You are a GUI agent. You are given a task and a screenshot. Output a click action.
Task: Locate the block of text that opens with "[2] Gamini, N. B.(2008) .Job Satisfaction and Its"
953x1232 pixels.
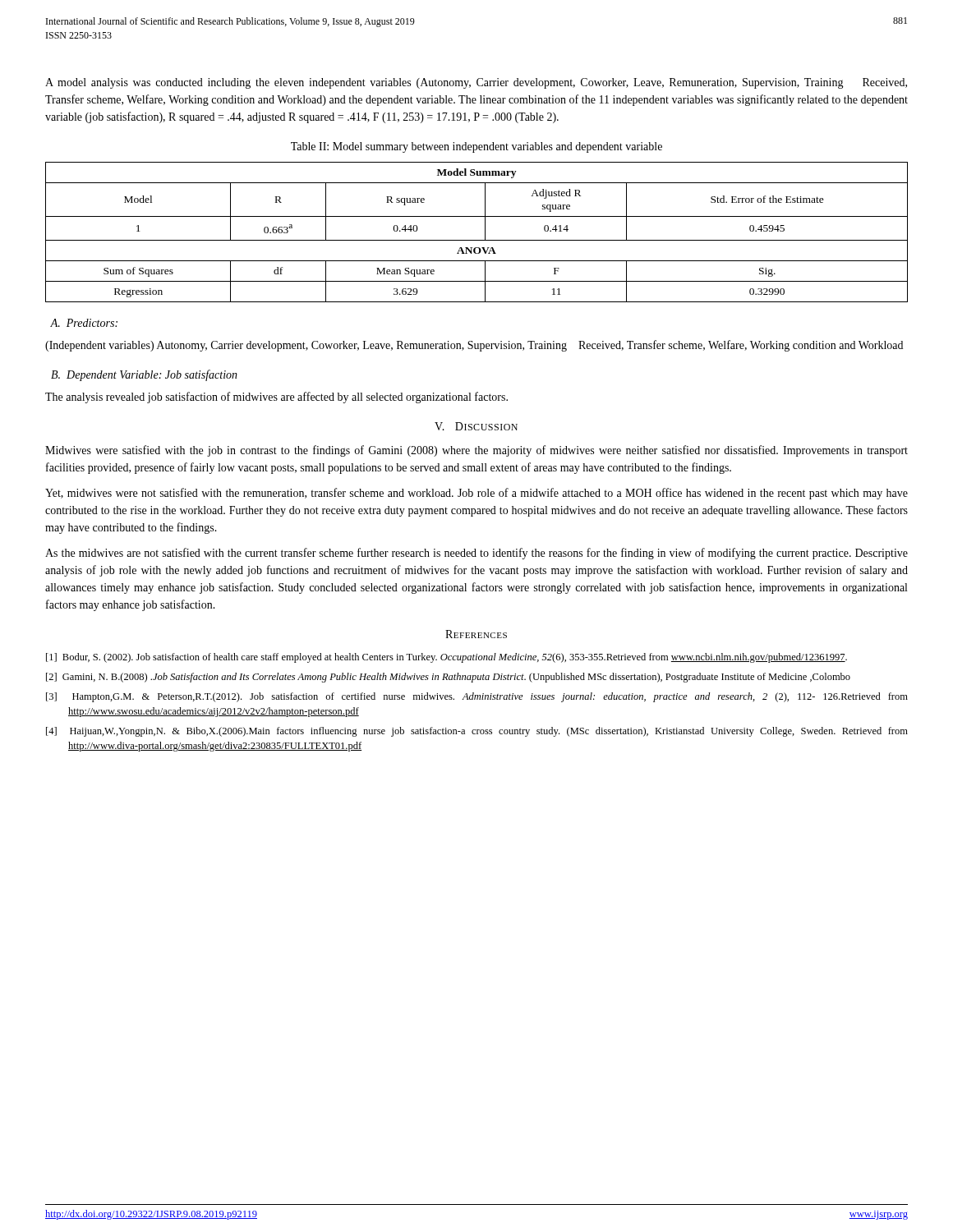448,676
